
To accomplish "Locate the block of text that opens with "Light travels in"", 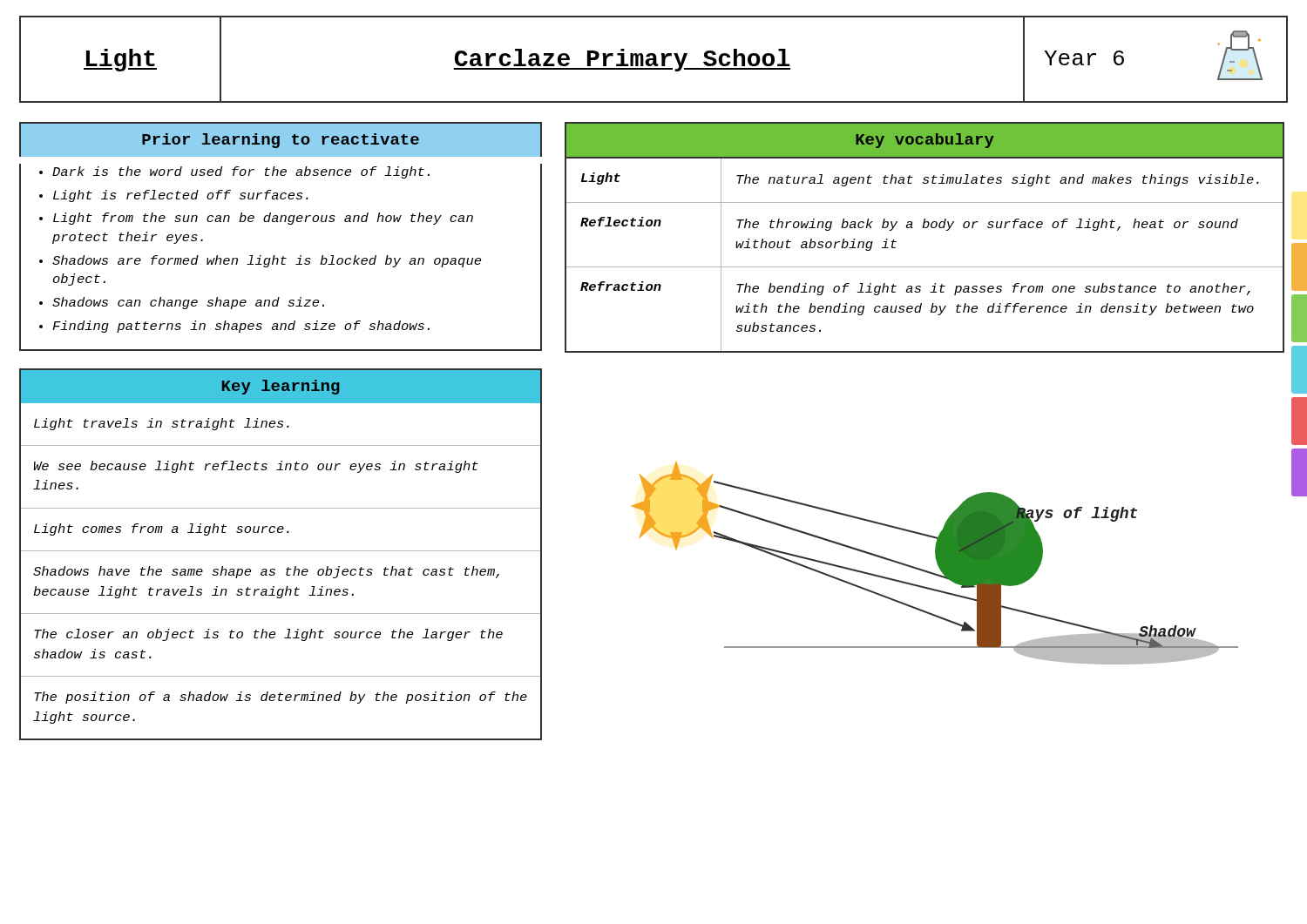I will coord(163,424).
